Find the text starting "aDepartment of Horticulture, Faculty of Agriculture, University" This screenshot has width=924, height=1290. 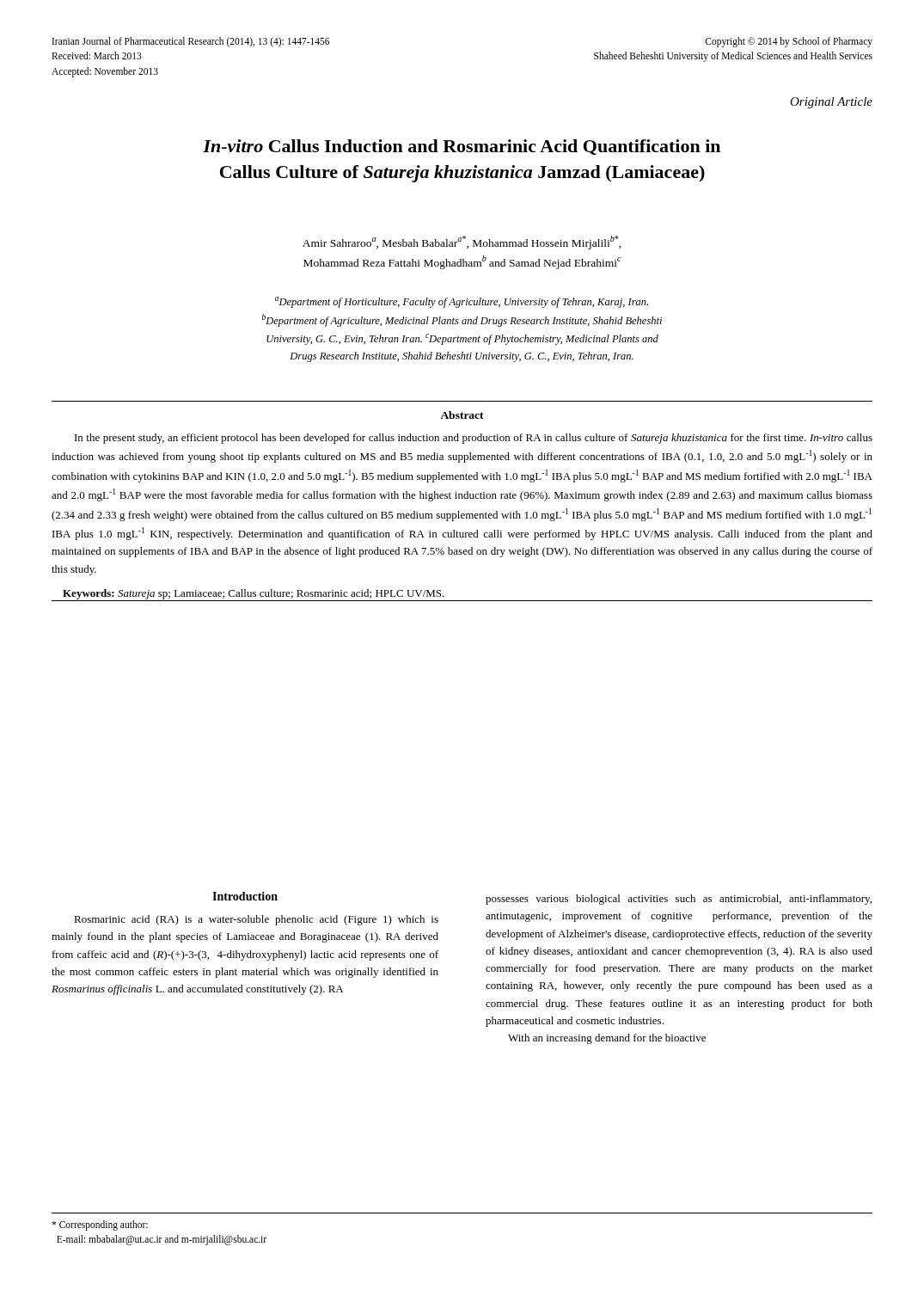click(x=462, y=328)
